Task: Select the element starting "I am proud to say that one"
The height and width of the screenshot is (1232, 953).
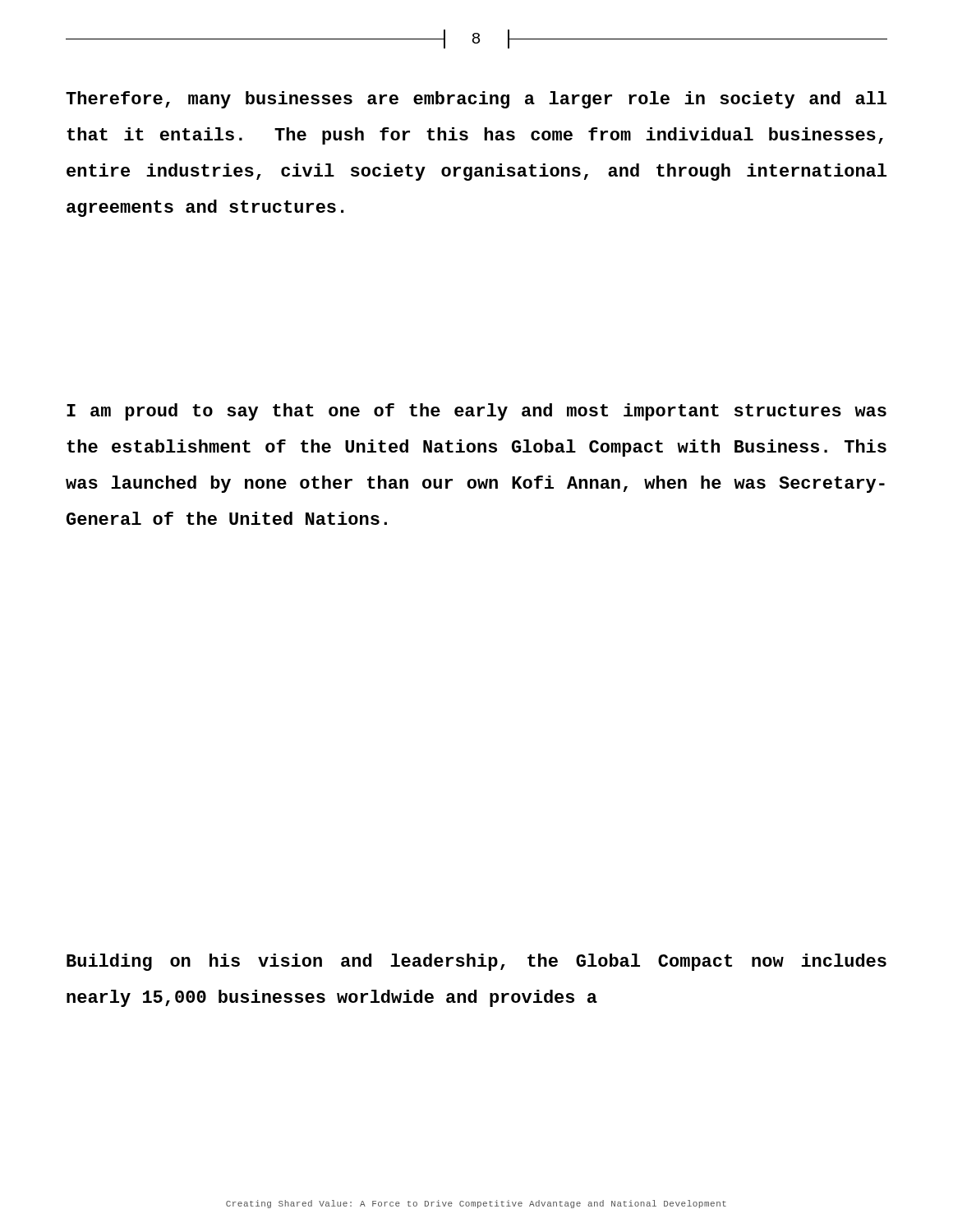Action: click(476, 412)
